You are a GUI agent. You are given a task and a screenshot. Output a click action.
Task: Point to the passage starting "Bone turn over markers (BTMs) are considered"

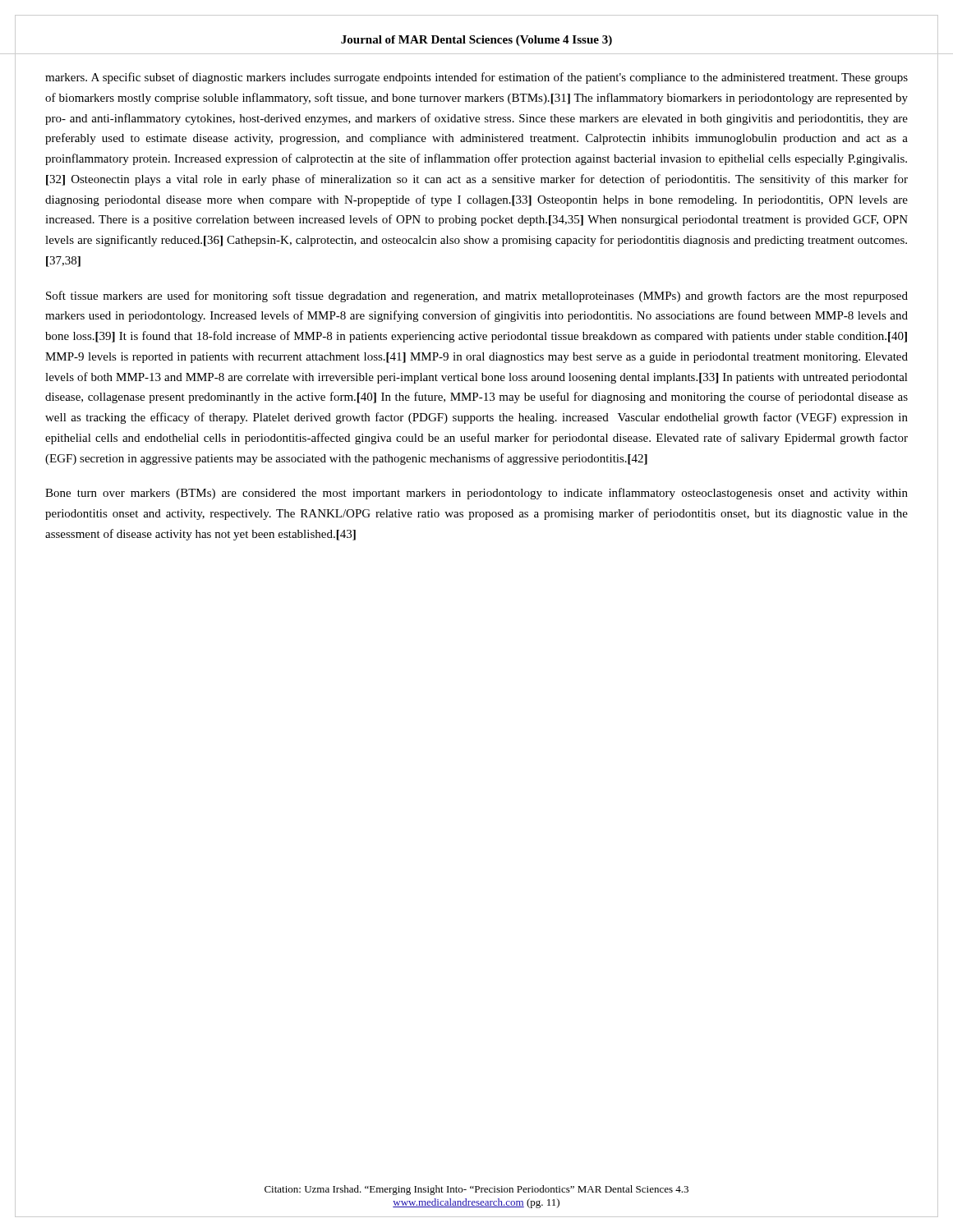click(x=476, y=513)
